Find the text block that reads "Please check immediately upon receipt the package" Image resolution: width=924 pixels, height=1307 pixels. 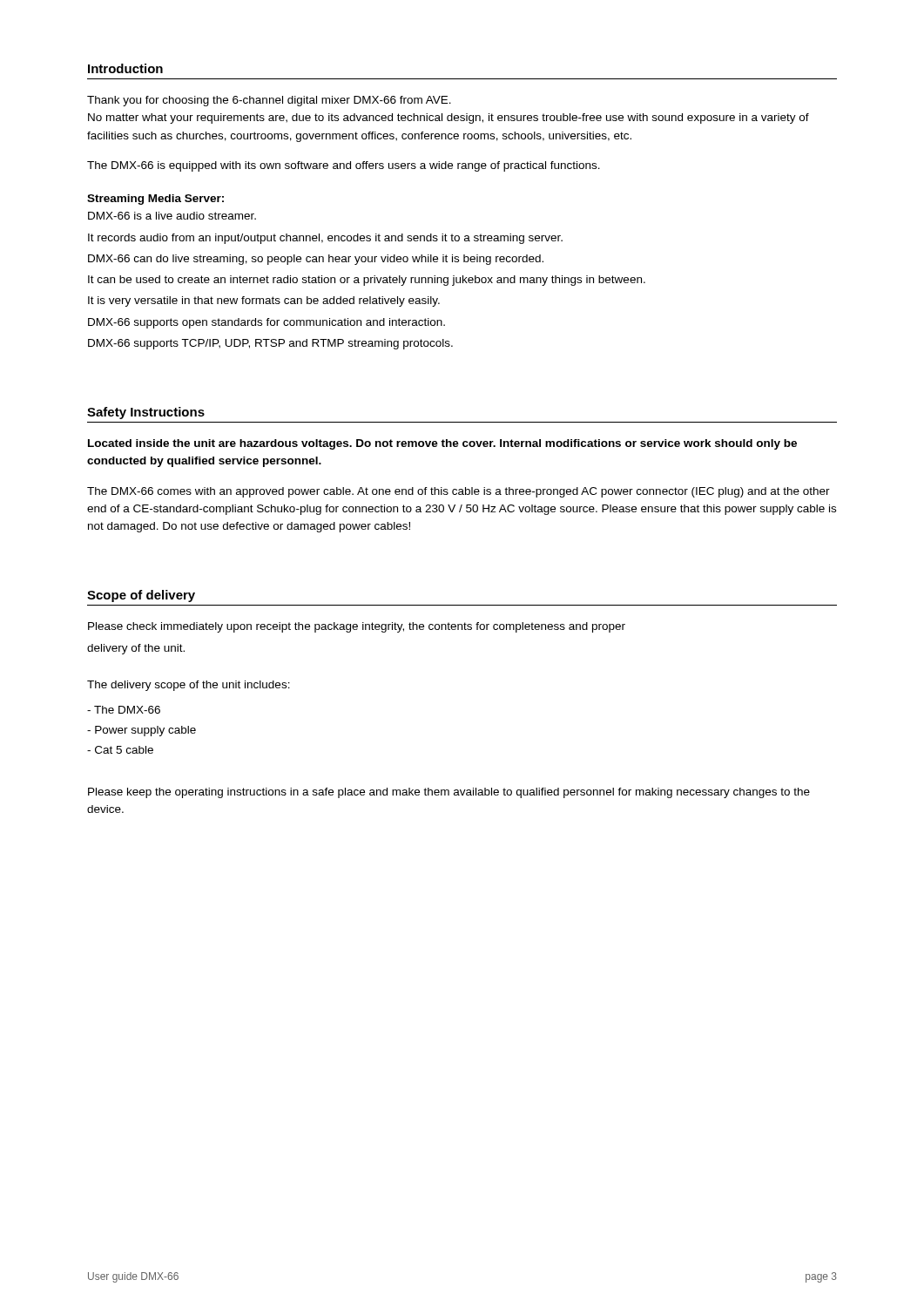coord(356,626)
